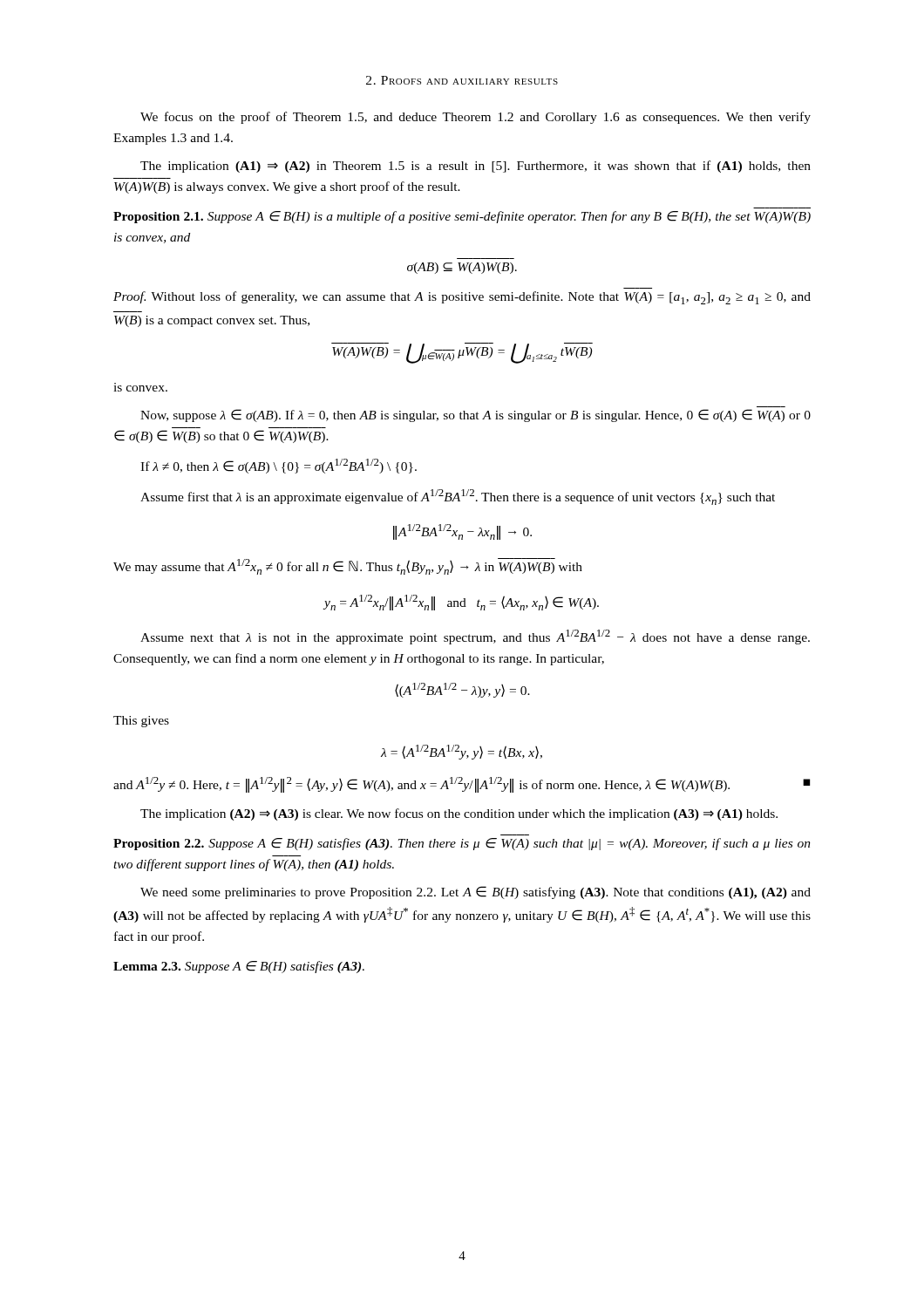Screen dimensions: 1308x924
Task: Point to the block starting "We need some preliminaries to prove"
Action: [x=462, y=914]
